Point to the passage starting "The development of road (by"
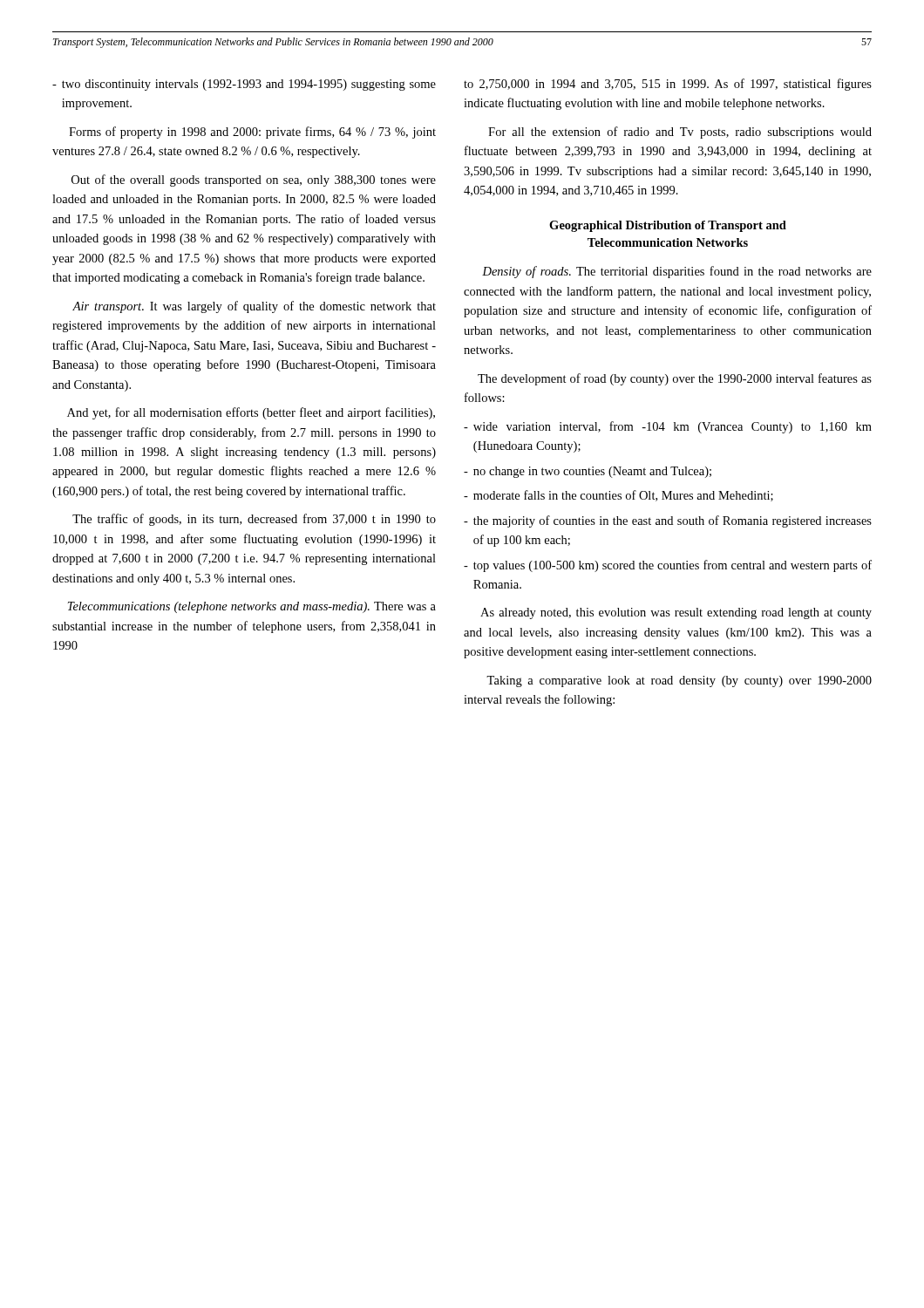The image size is (924, 1308). coord(668,388)
